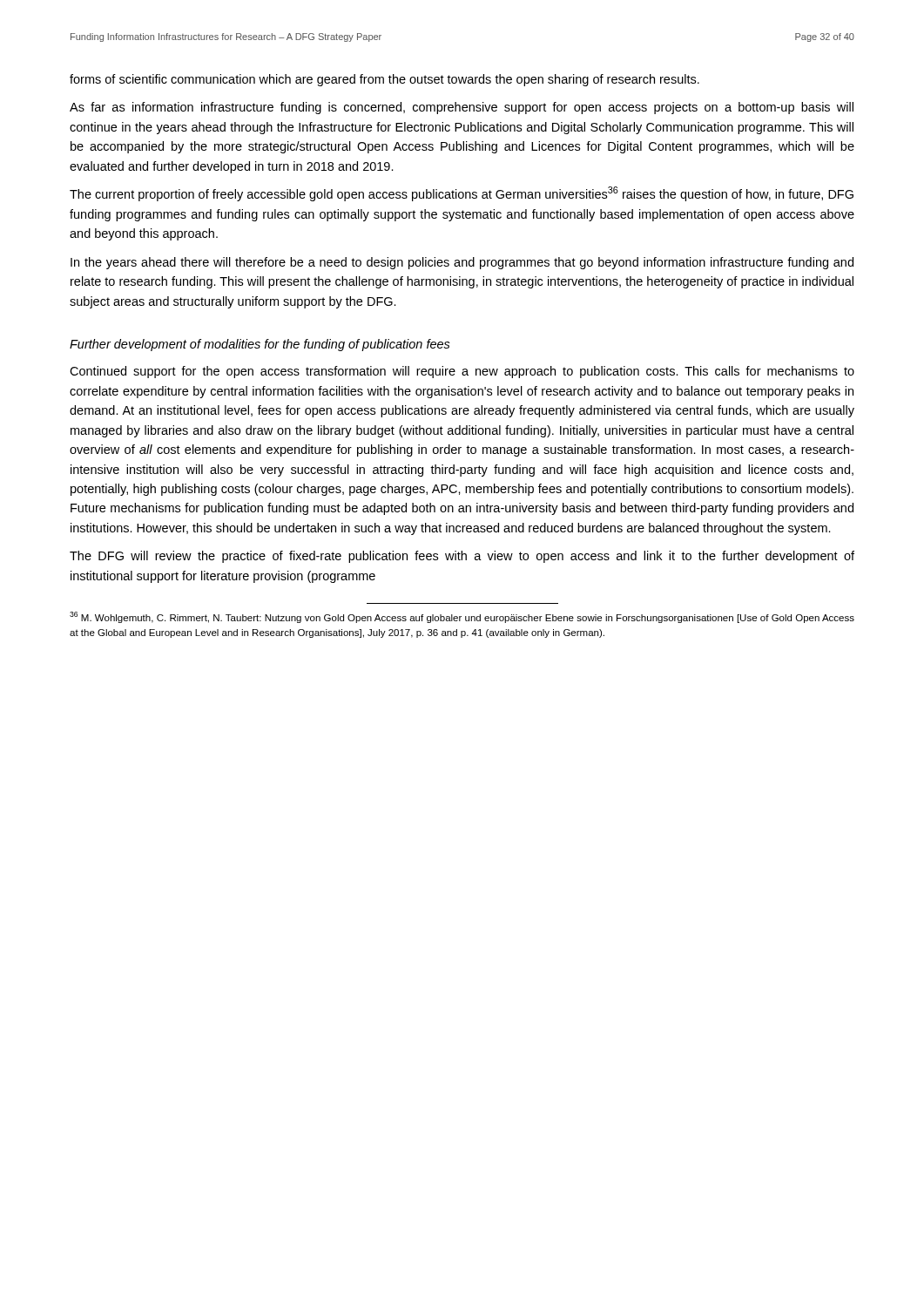Where is the section header that starts "Further development of modalities for the funding"?
Image resolution: width=924 pixels, height=1307 pixels.
coord(260,344)
